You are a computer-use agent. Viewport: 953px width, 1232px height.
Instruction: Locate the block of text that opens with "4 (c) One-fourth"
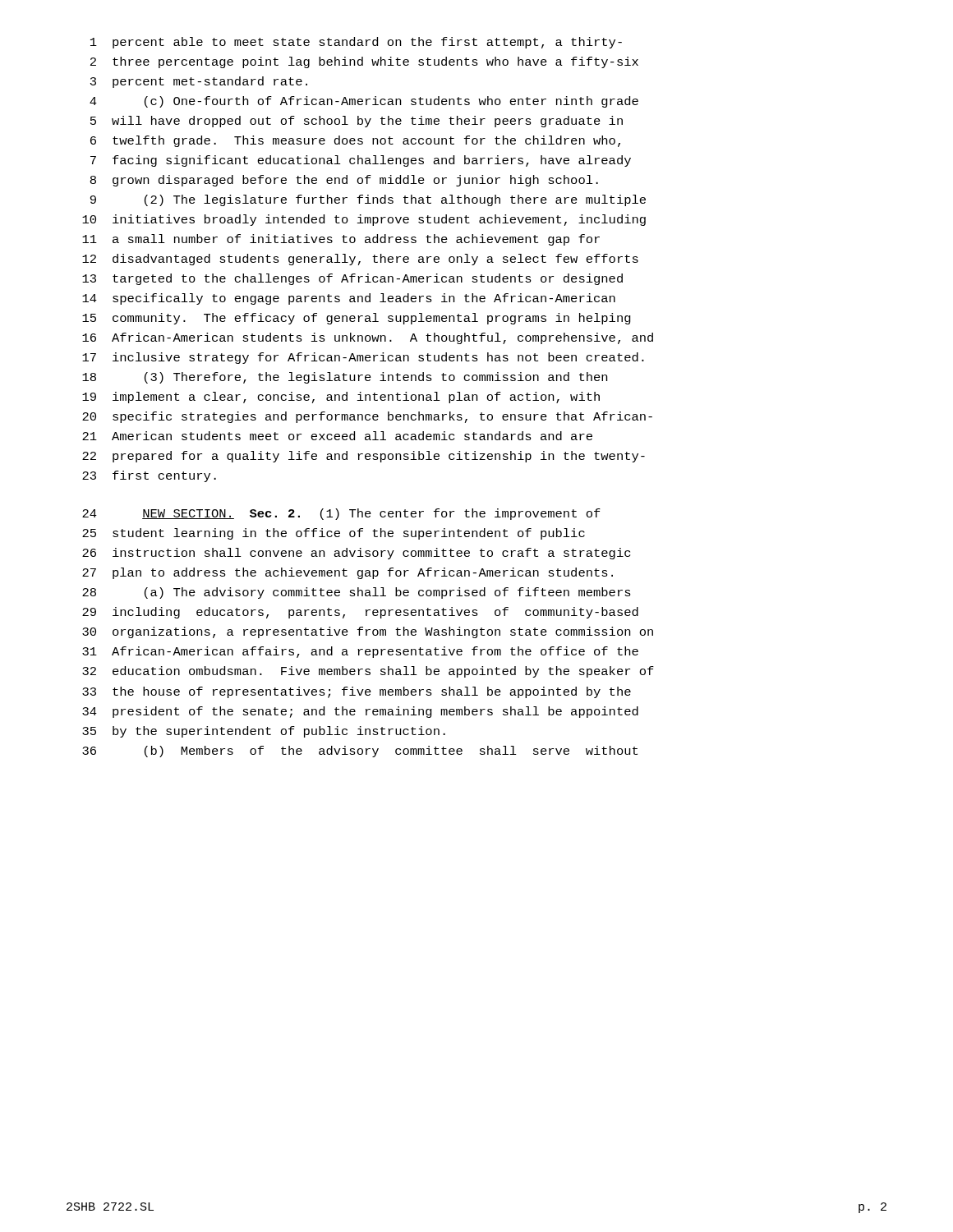(476, 141)
